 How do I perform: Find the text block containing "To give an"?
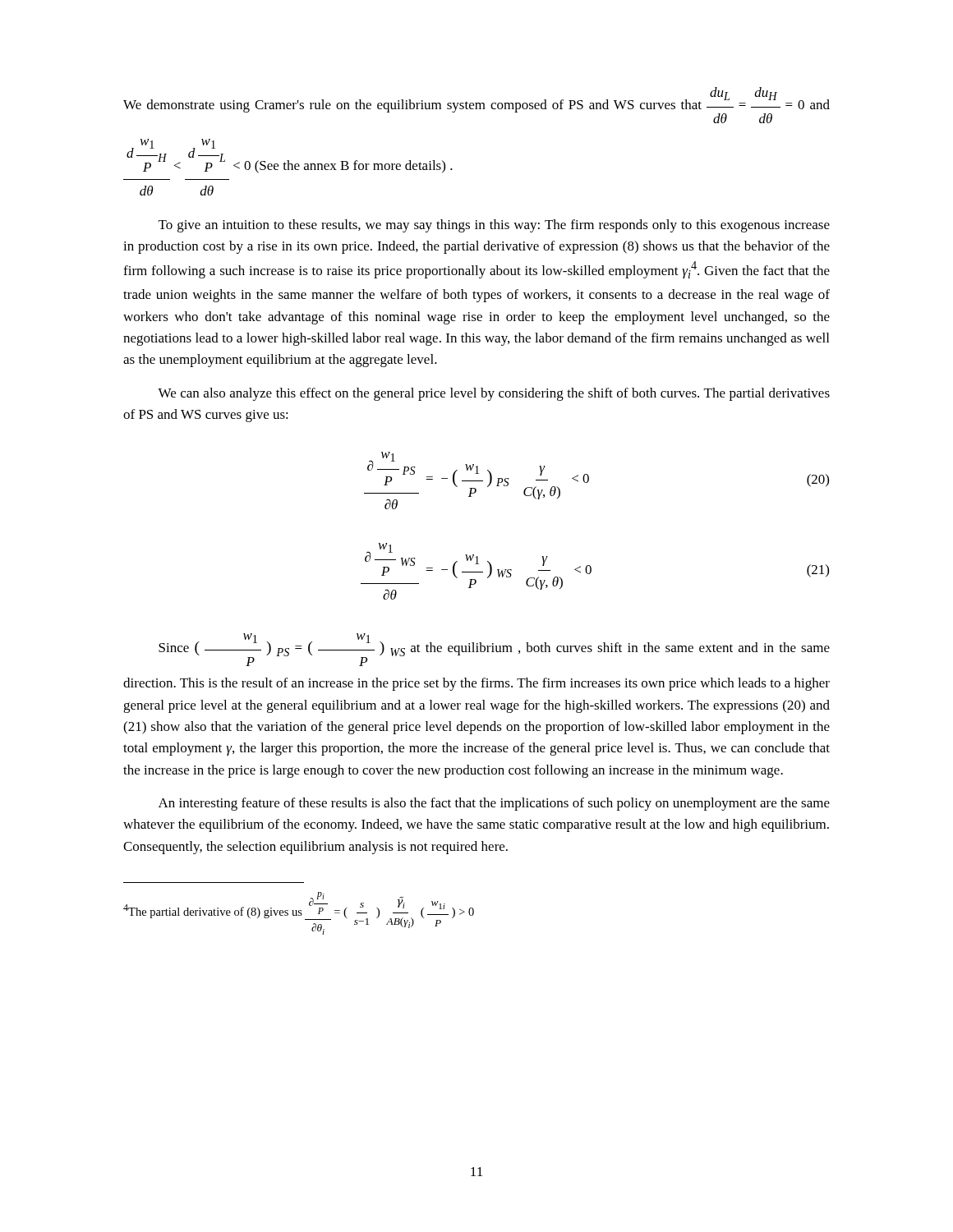pyautogui.click(x=476, y=292)
